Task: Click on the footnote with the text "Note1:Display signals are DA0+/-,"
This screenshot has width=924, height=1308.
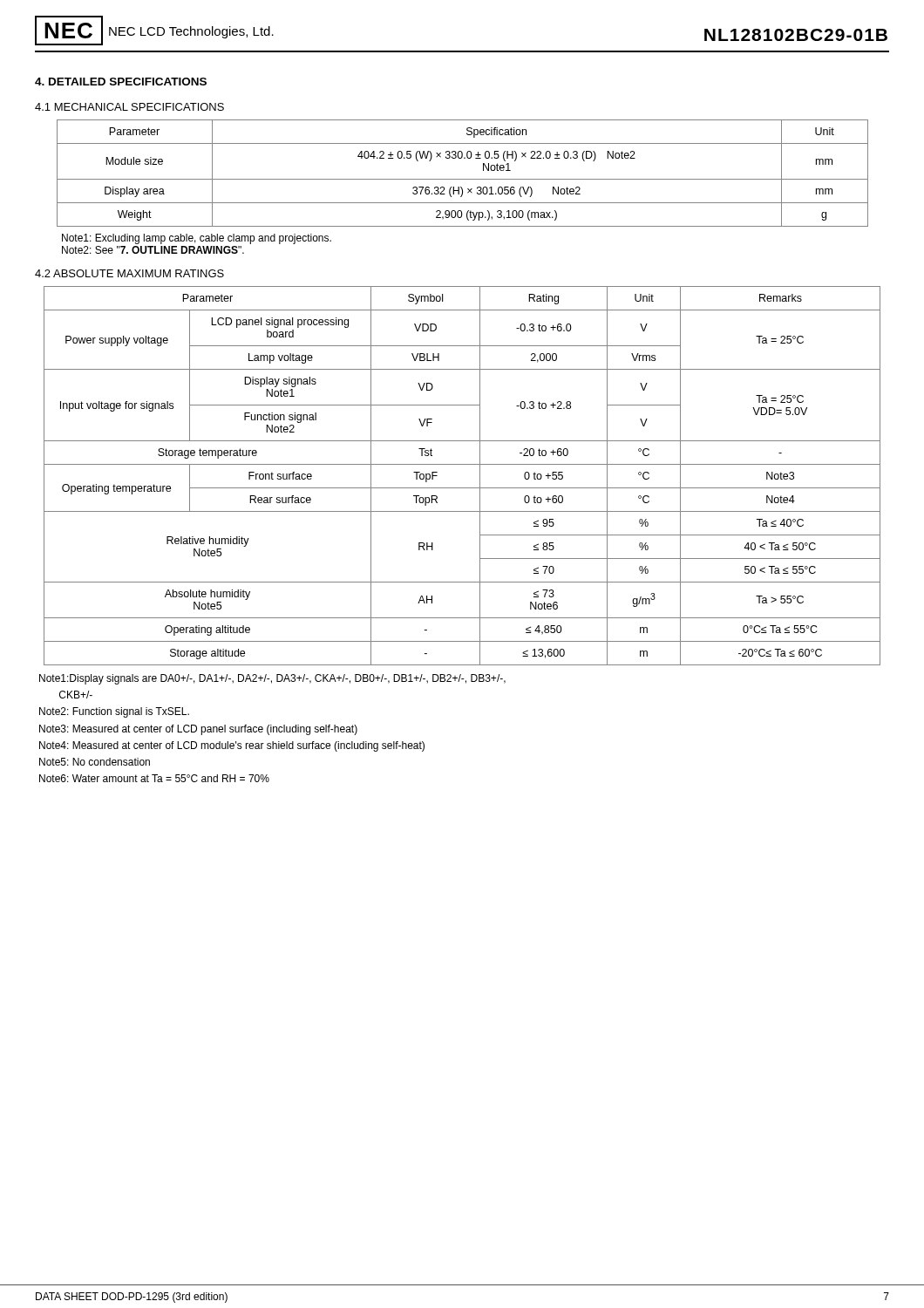Action: (272, 729)
